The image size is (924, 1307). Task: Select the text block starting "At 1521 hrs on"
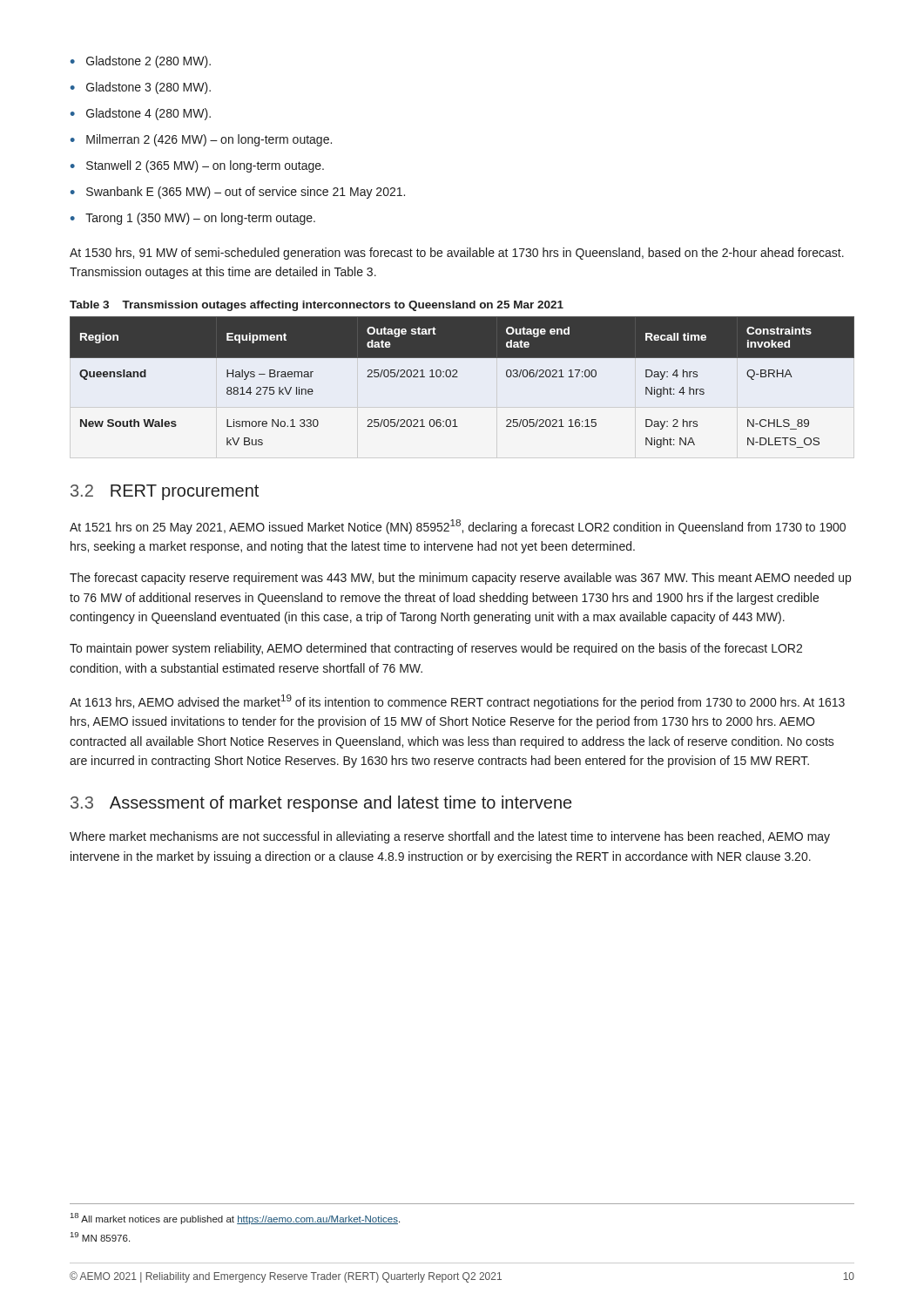[x=458, y=535]
